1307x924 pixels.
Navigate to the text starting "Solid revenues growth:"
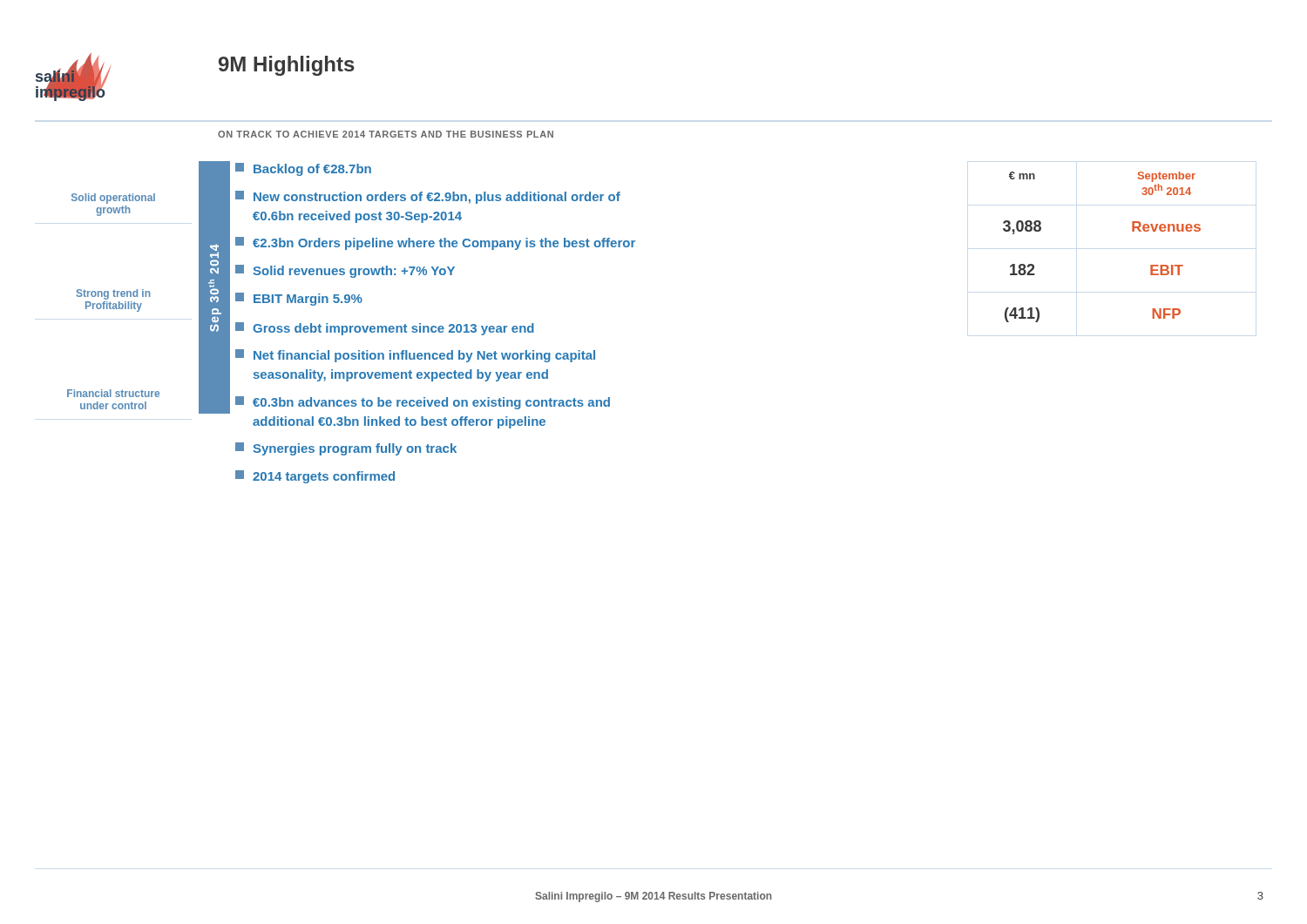345,271
